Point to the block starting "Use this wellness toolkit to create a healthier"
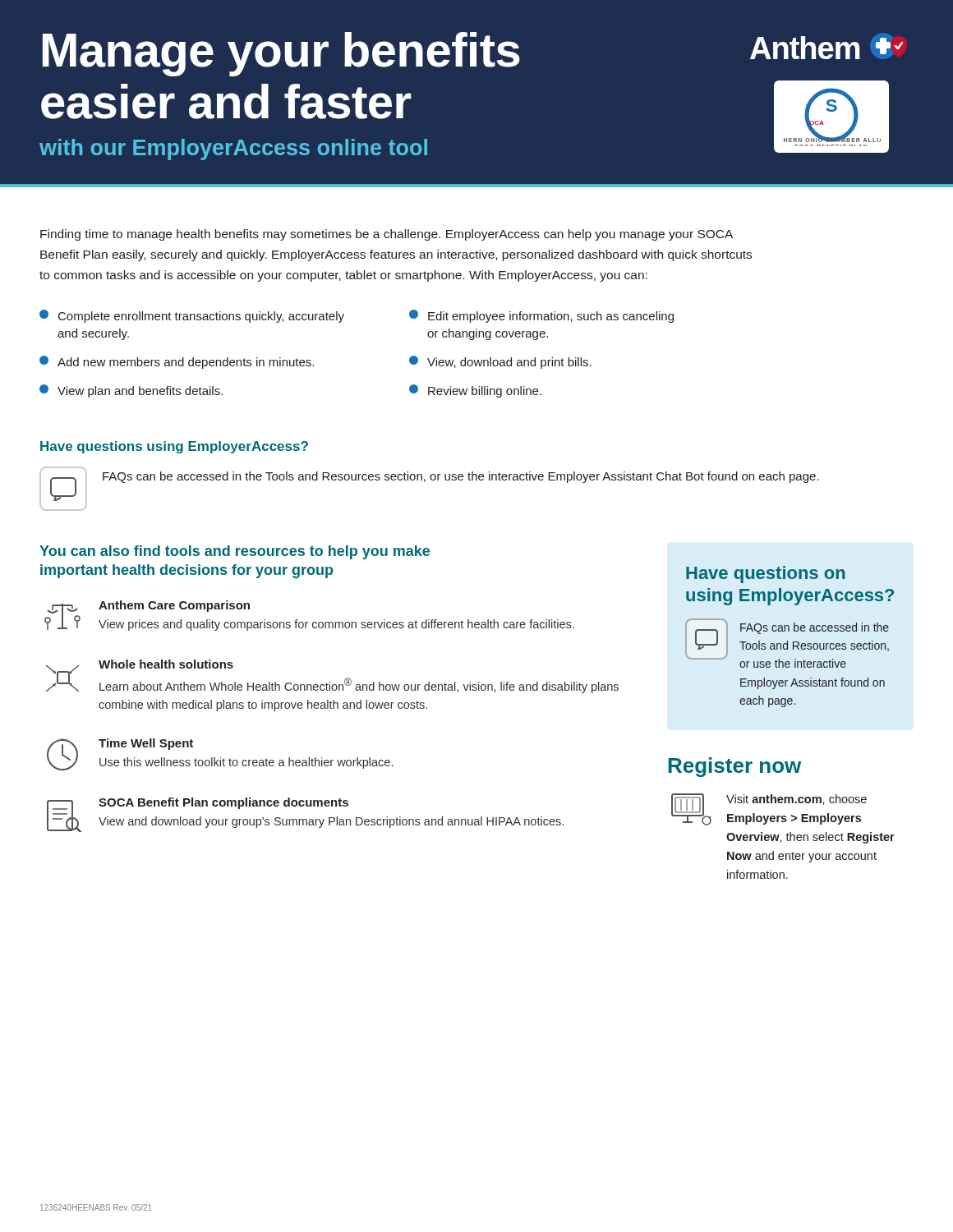Screen dimensions: 1232x953 (x=246, y=762)
